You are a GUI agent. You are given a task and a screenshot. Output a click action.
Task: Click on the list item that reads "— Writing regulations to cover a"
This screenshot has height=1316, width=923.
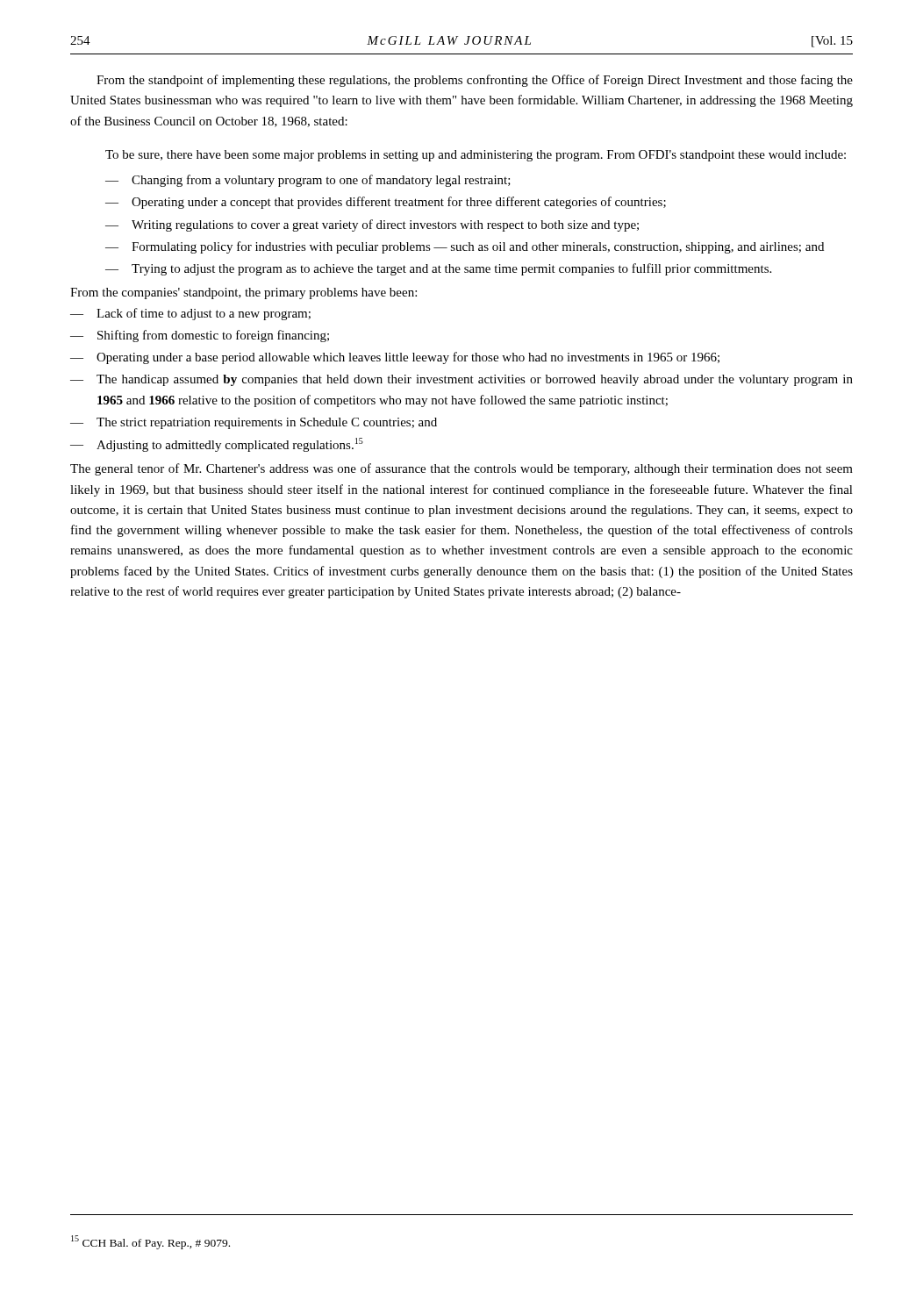479,225
